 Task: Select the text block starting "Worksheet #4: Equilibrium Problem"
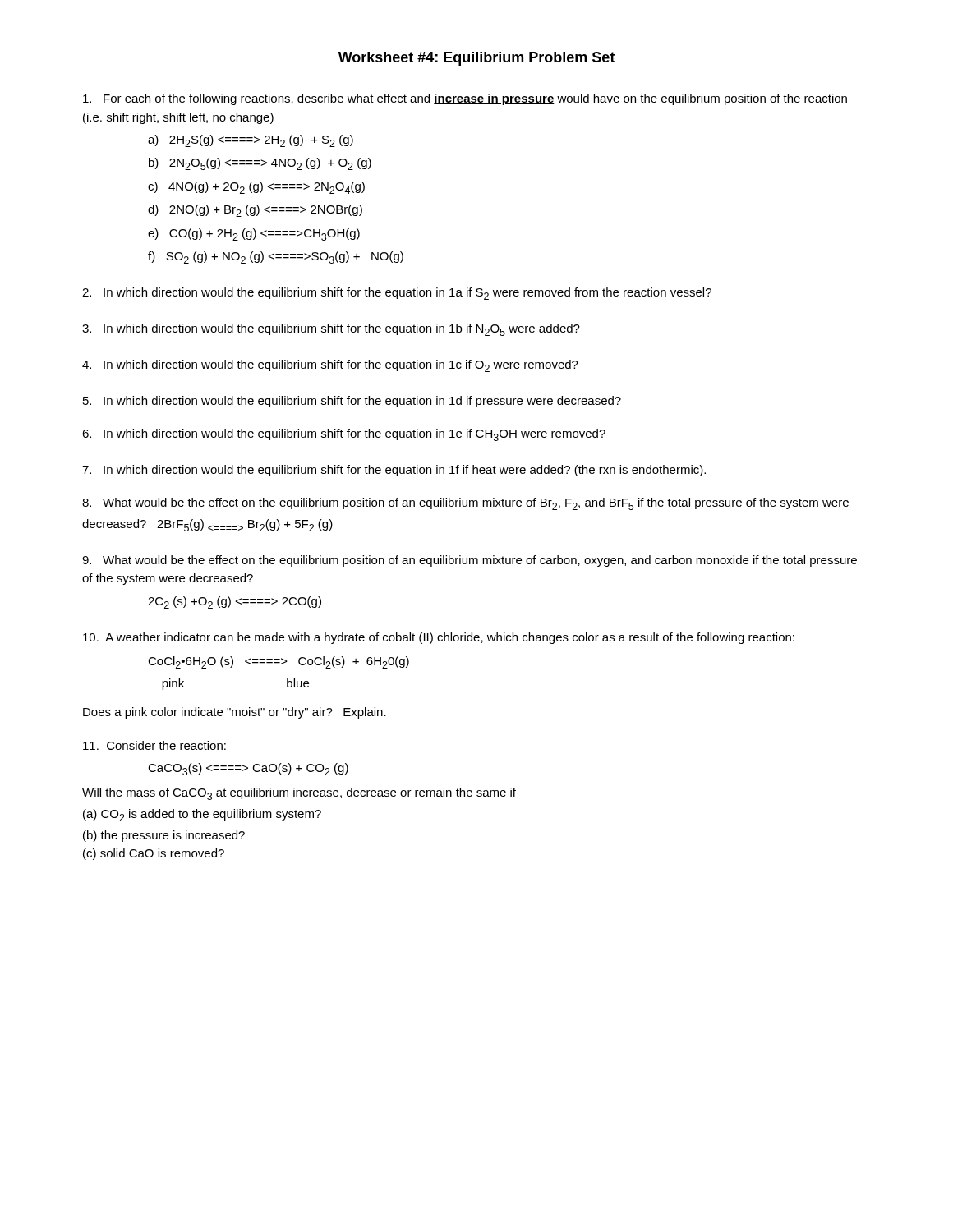point(476,57)
